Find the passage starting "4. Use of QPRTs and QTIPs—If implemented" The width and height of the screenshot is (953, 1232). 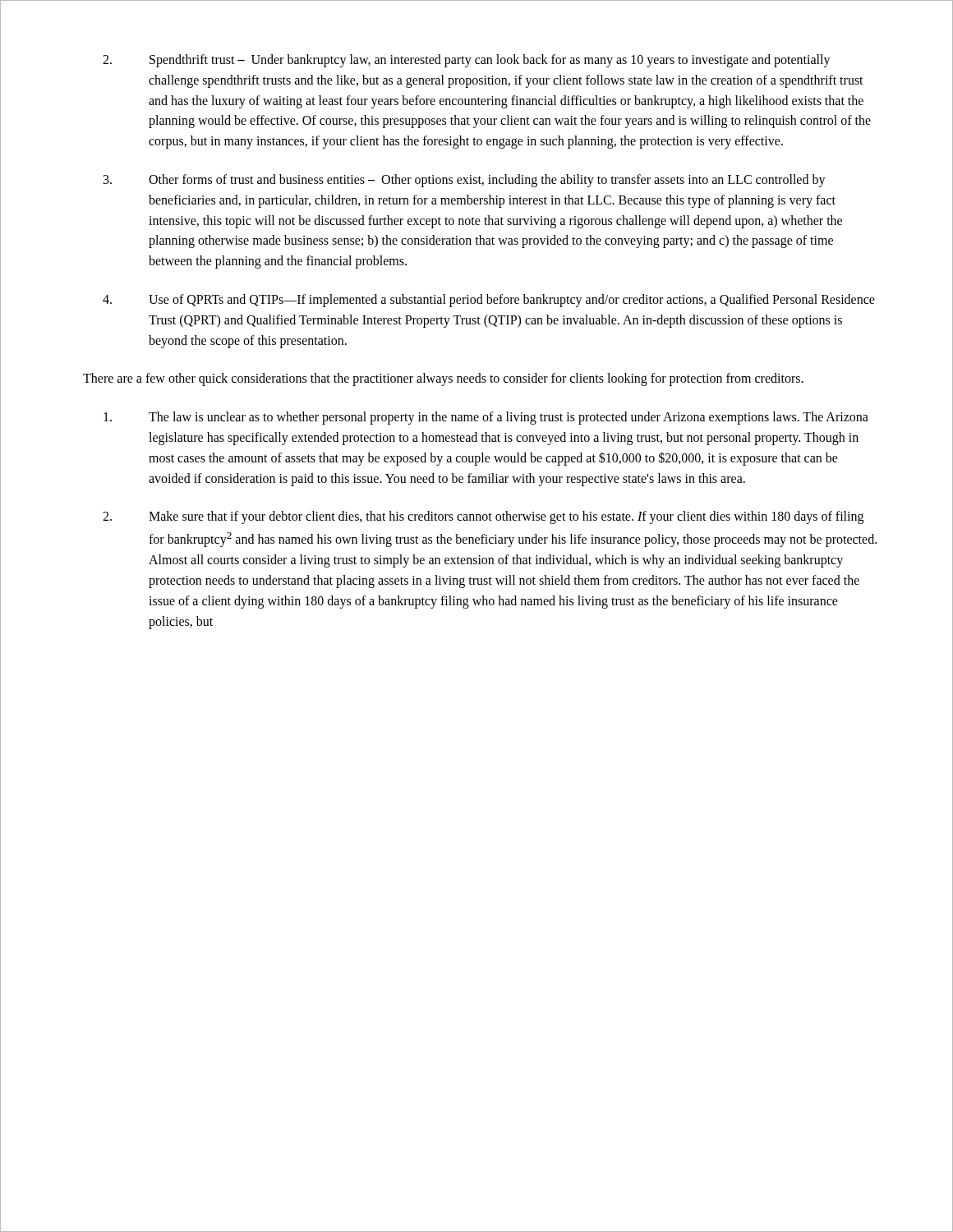(476, 320)
